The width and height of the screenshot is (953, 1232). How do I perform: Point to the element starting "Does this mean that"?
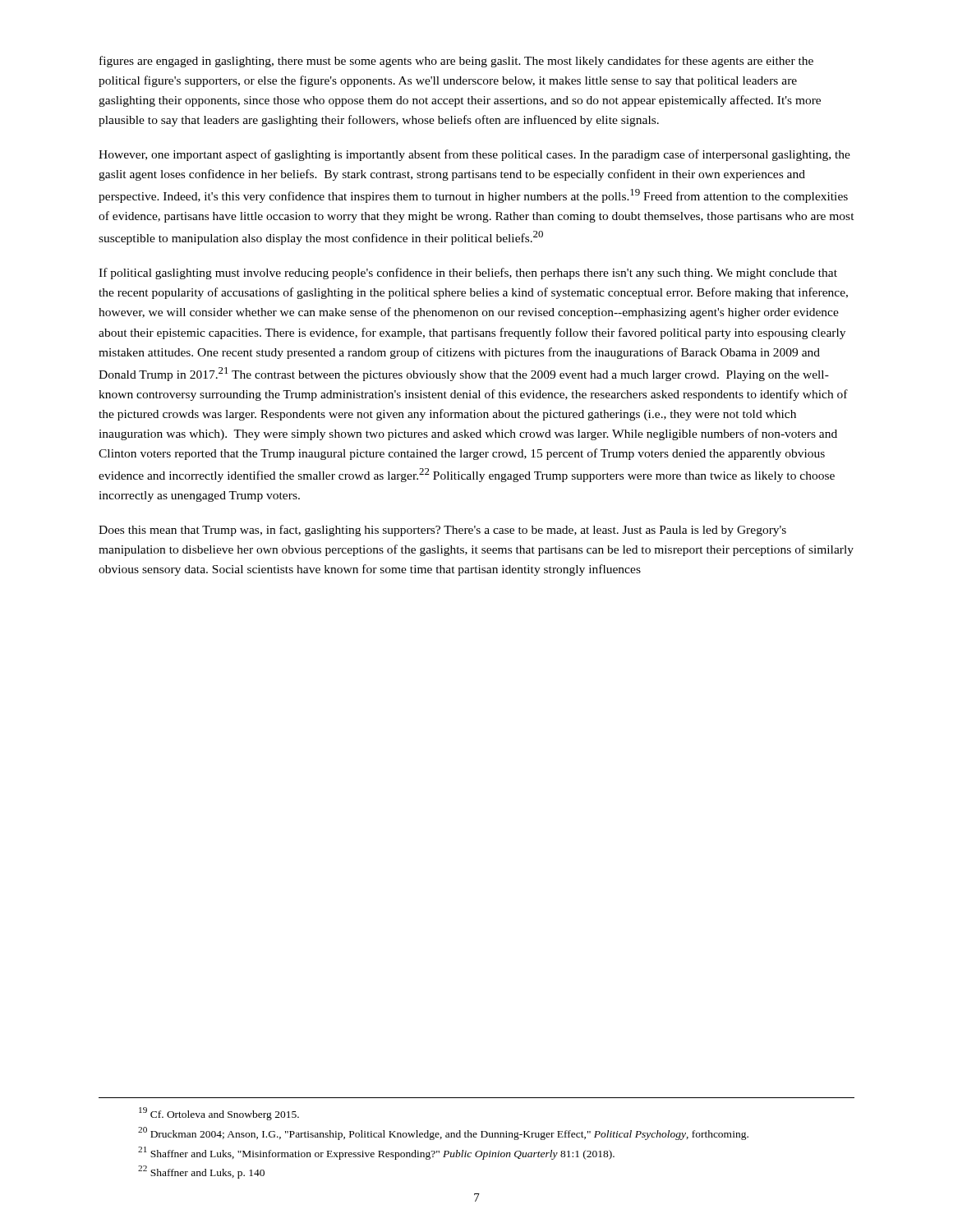[476, 549]
